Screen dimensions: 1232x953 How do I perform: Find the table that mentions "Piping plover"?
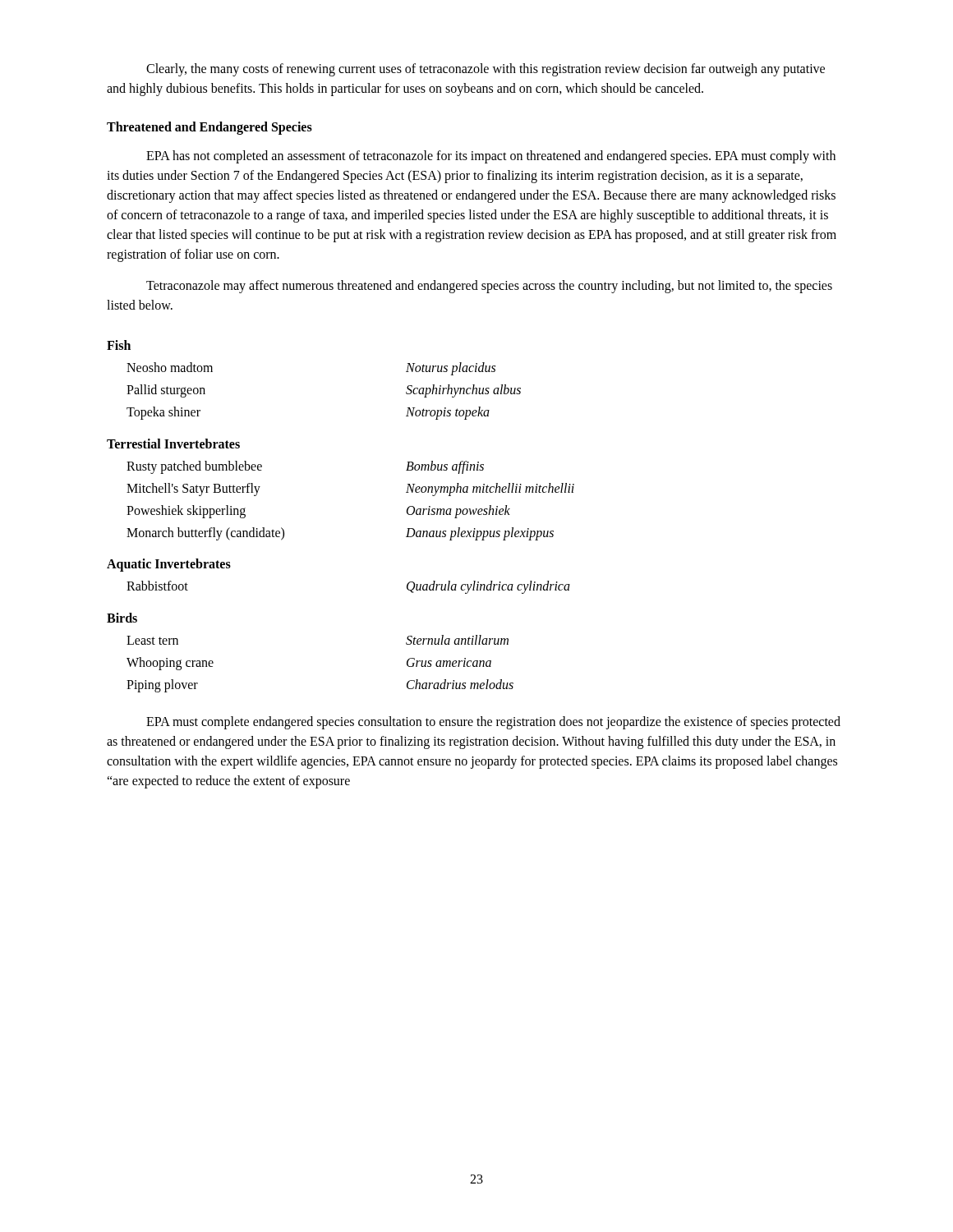(476, 662)
